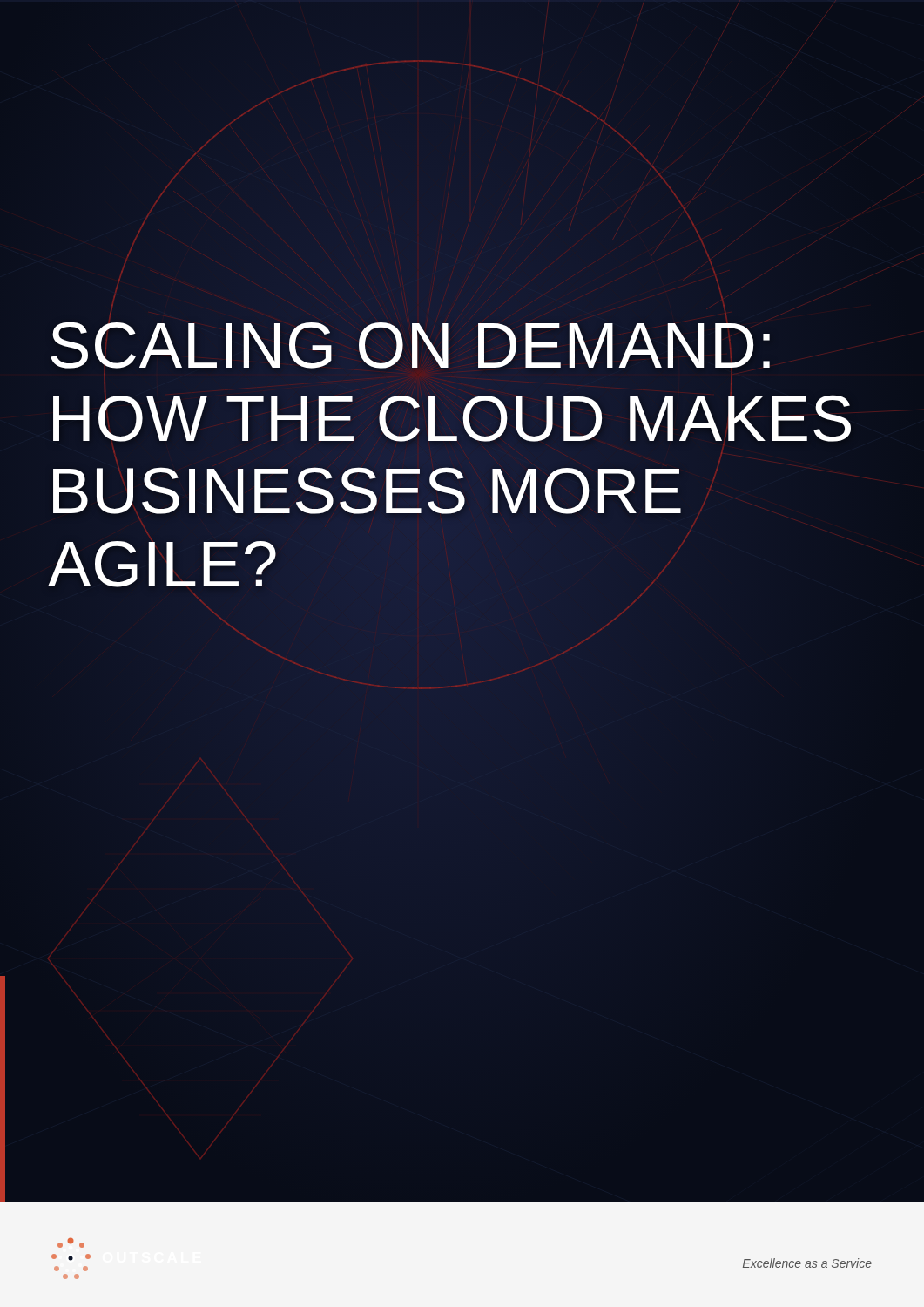Point to the passage starting "Excellence as a Service"
Image resolution: width=924 pixels, height=1307 pixels.
pos(807,1263)
